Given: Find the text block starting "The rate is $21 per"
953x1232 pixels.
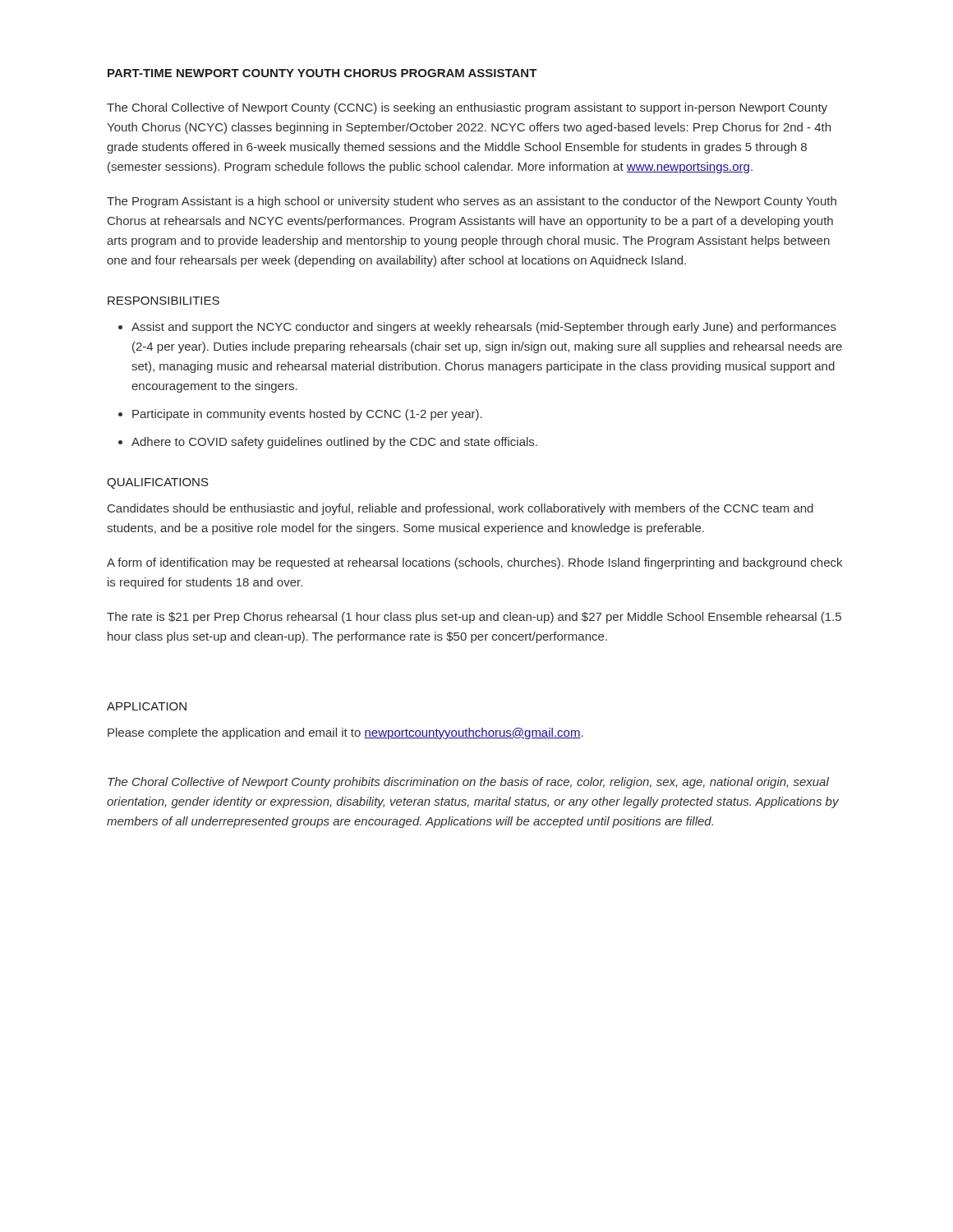Looking at the screenshot, I should [x=474, y=626].
